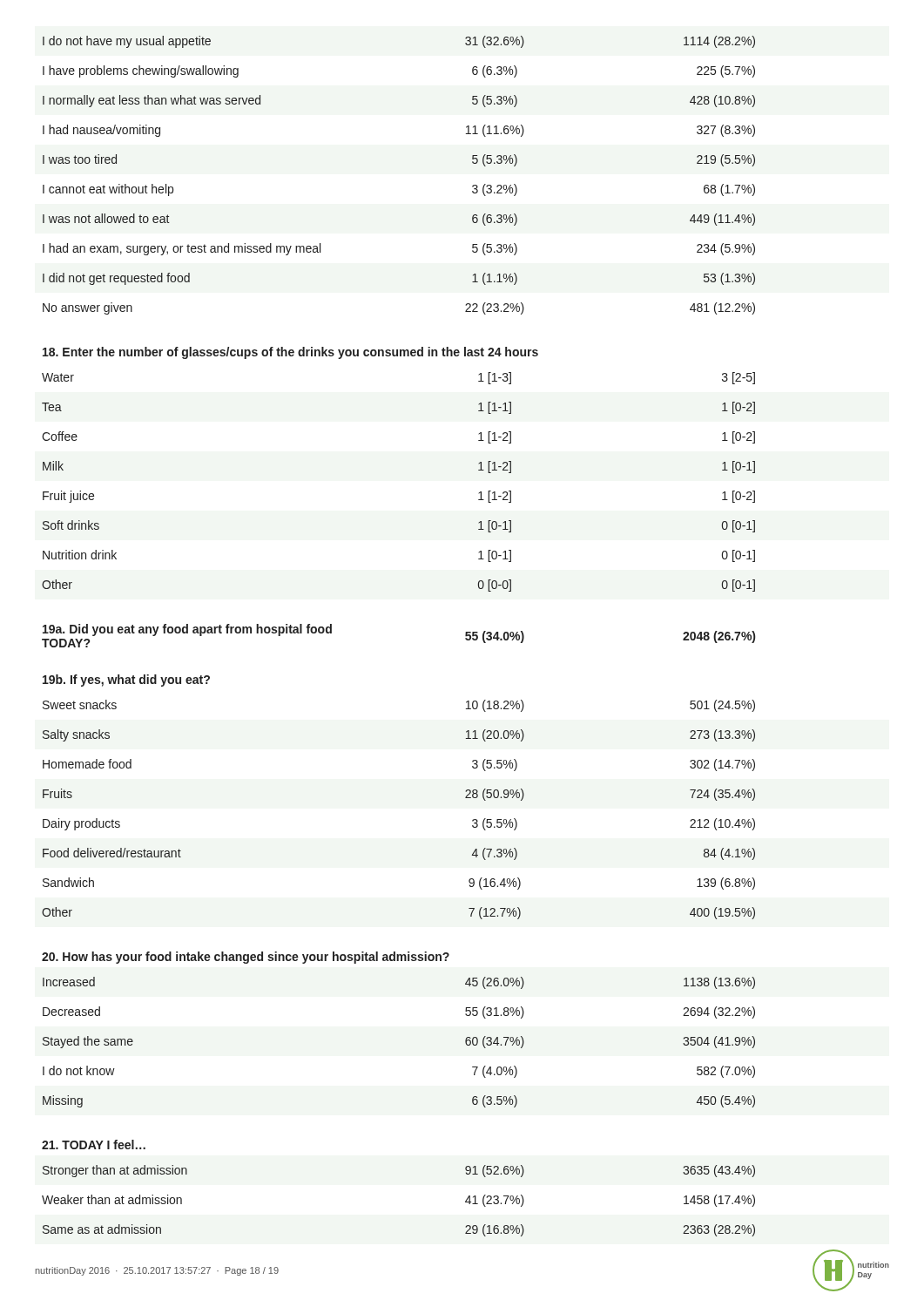The height and width of the screenshot is (1307, 924).
Task: Click on the section header that says "21. TODAY I feel…"
Action: point(94,1145)
